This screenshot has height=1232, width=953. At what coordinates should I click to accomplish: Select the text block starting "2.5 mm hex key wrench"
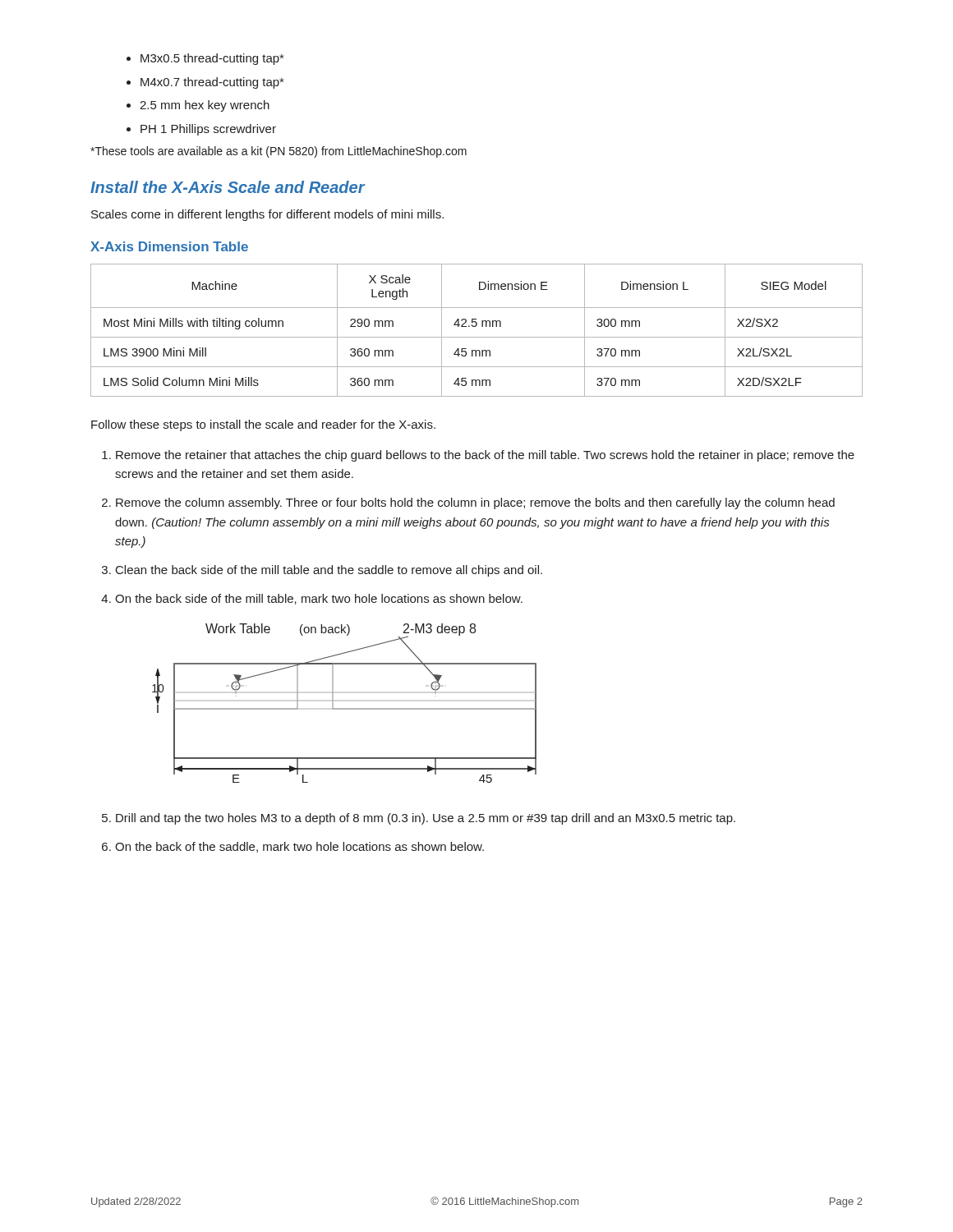[205, 105]
